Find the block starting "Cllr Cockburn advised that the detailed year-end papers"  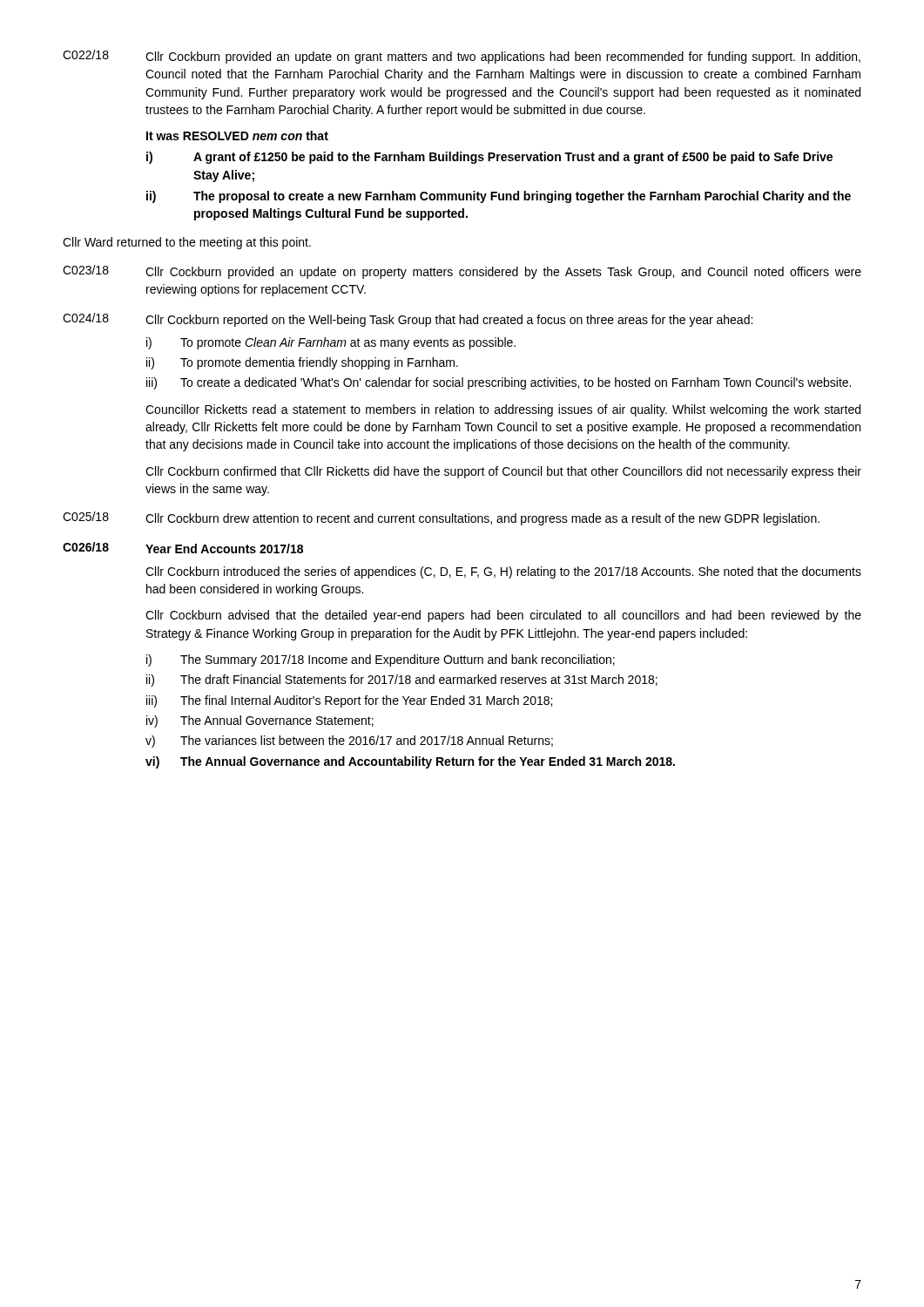click(503, 624)
